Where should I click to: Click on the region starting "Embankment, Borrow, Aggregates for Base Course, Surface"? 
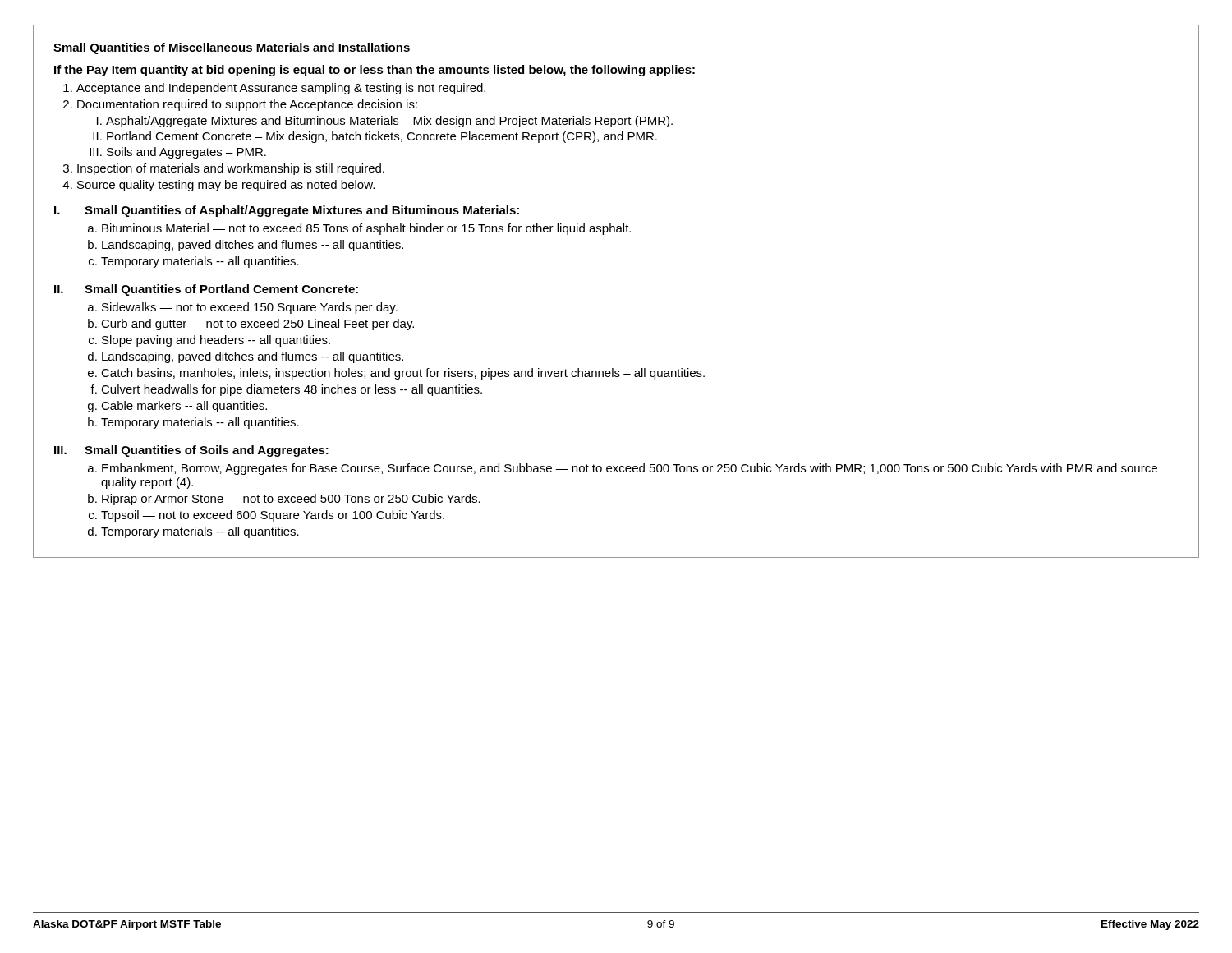629,475
